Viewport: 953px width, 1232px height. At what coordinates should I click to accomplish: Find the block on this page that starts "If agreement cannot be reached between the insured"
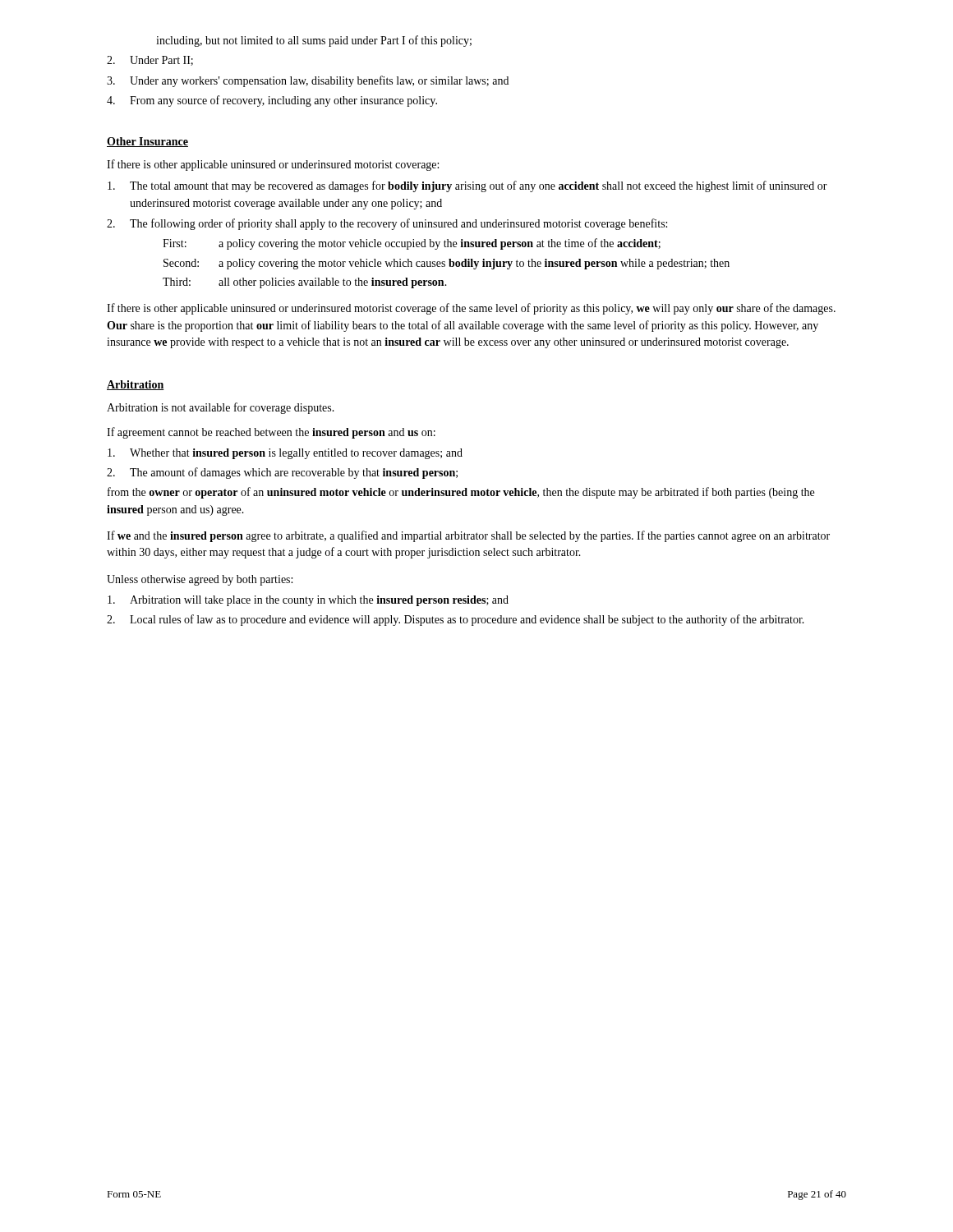[x=271, y=433]
